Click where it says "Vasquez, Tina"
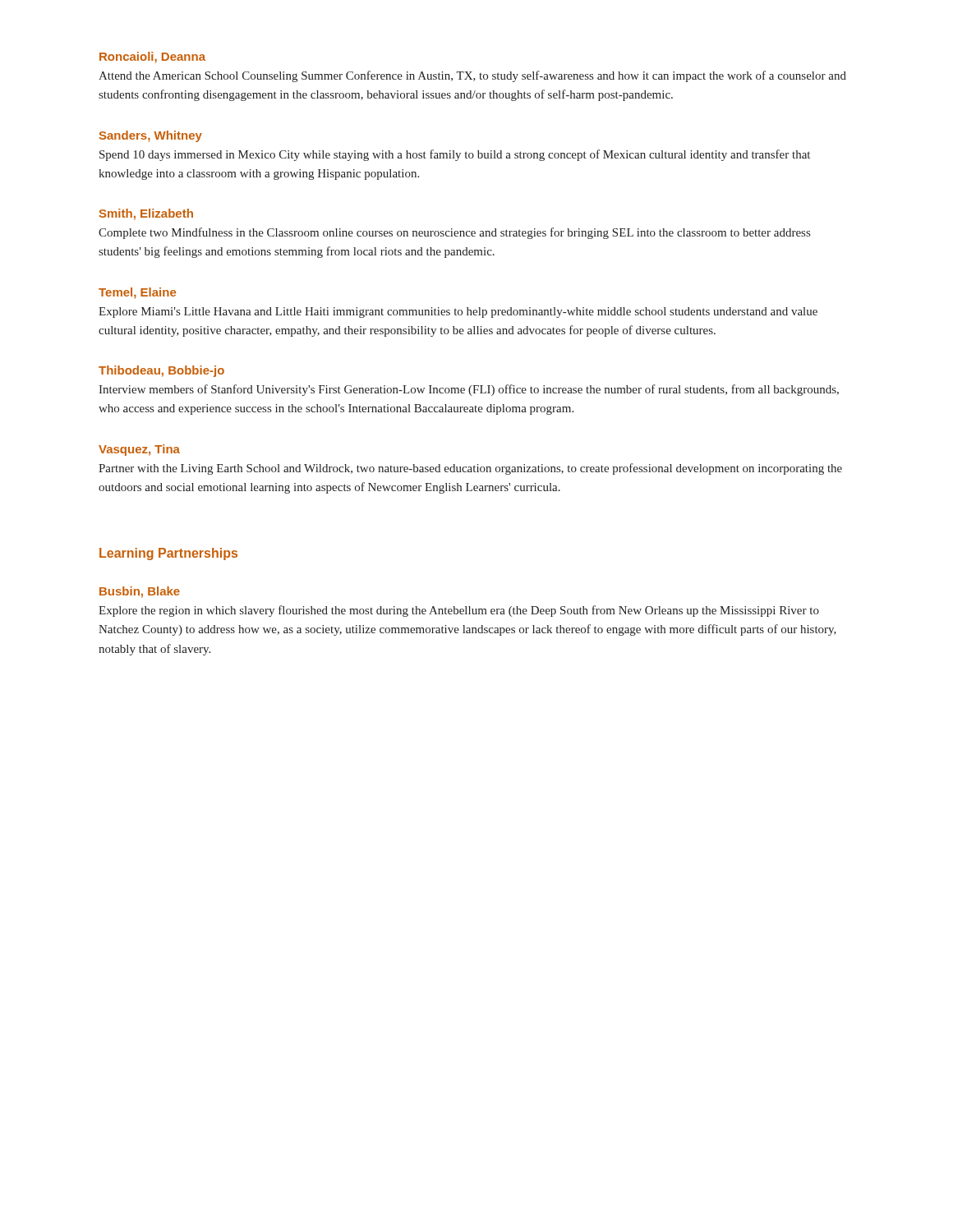The height and width of the screenshot is (1232, 953). [x=139, y=448]
